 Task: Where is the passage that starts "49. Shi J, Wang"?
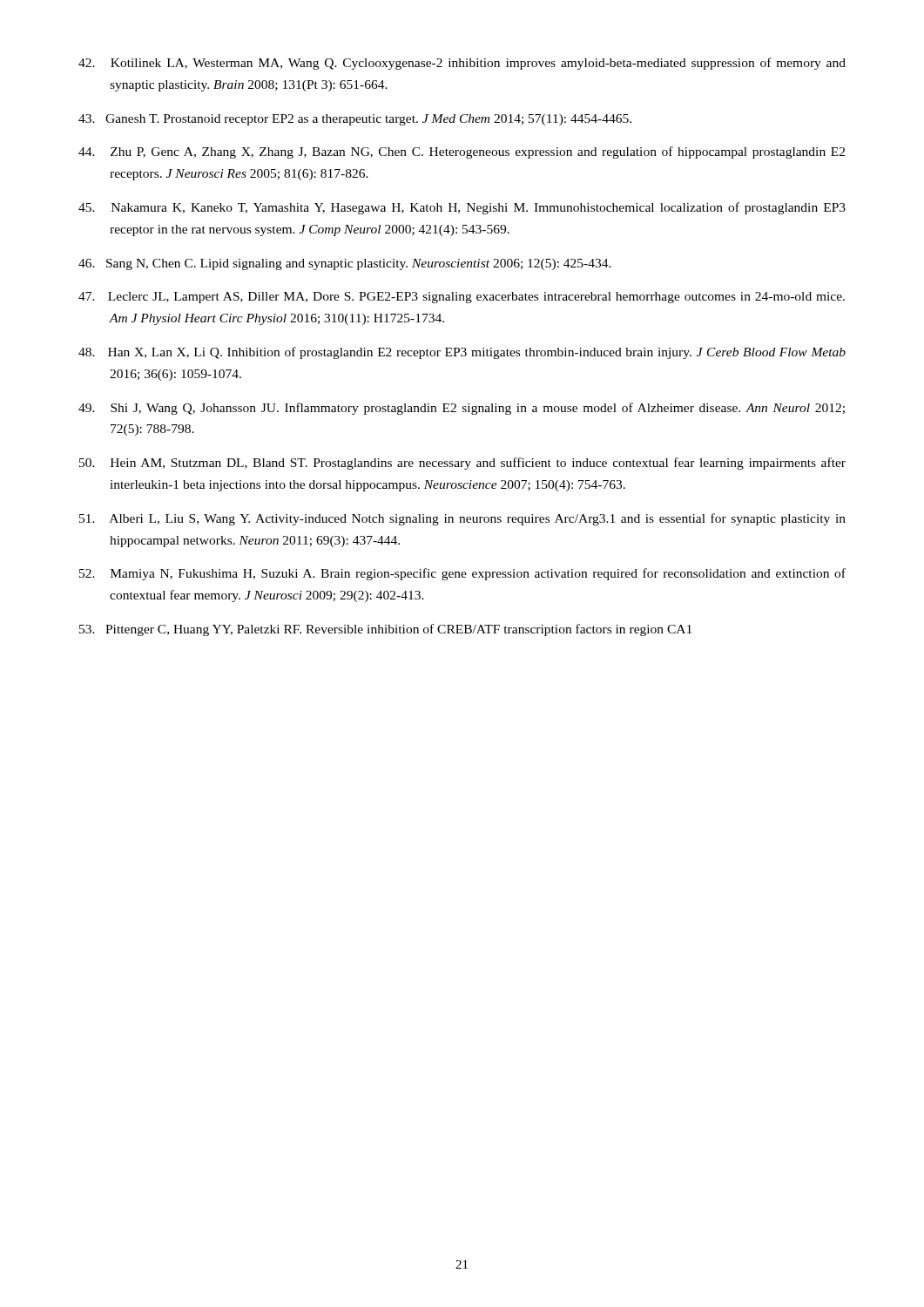[462, 418]
